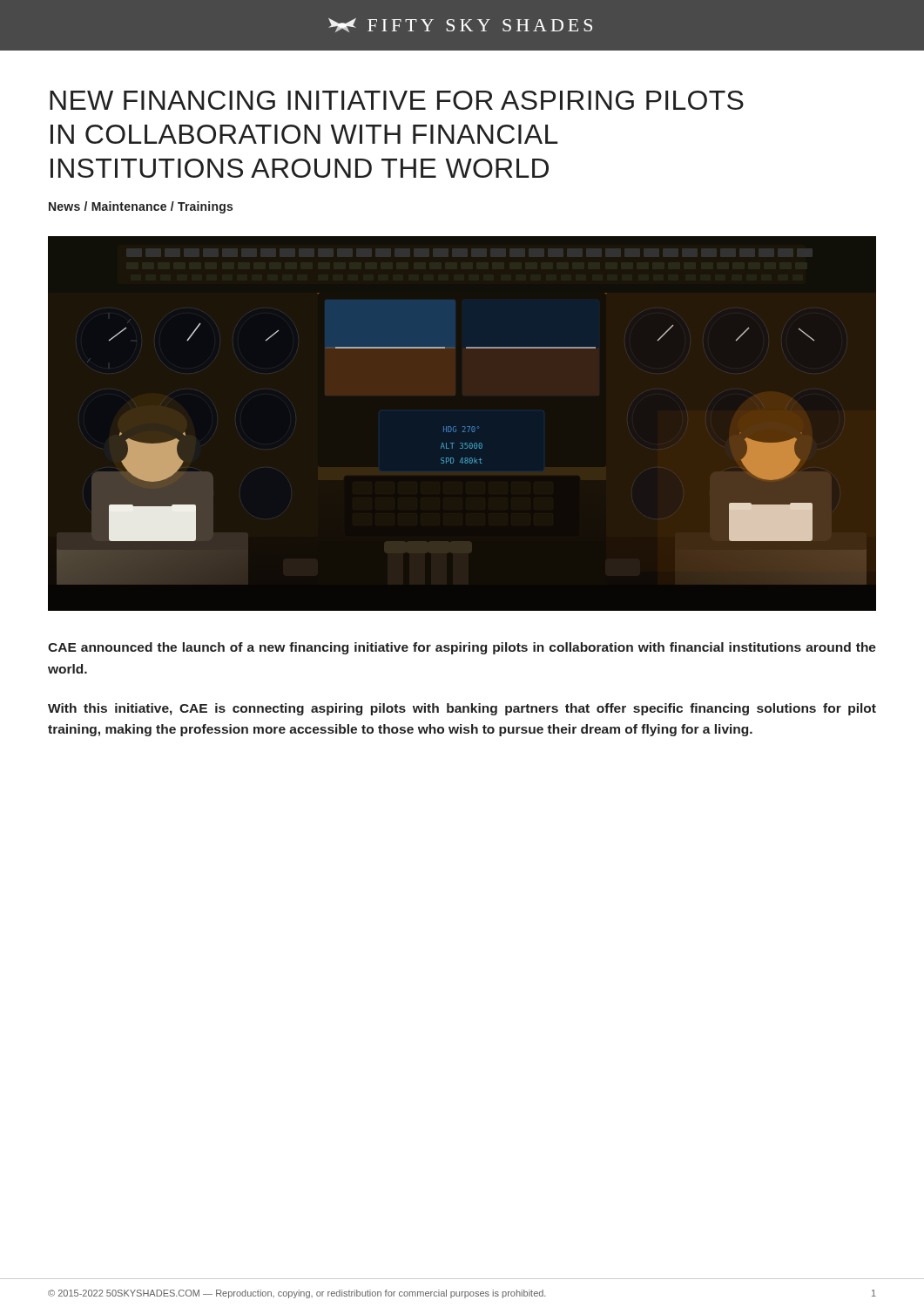Click on the block starting "NEW FINANCING INITIATIVE FOR ASPIRING"
Image resolution: width=924 pixels, height=1307 pixels.
(396, 134)
